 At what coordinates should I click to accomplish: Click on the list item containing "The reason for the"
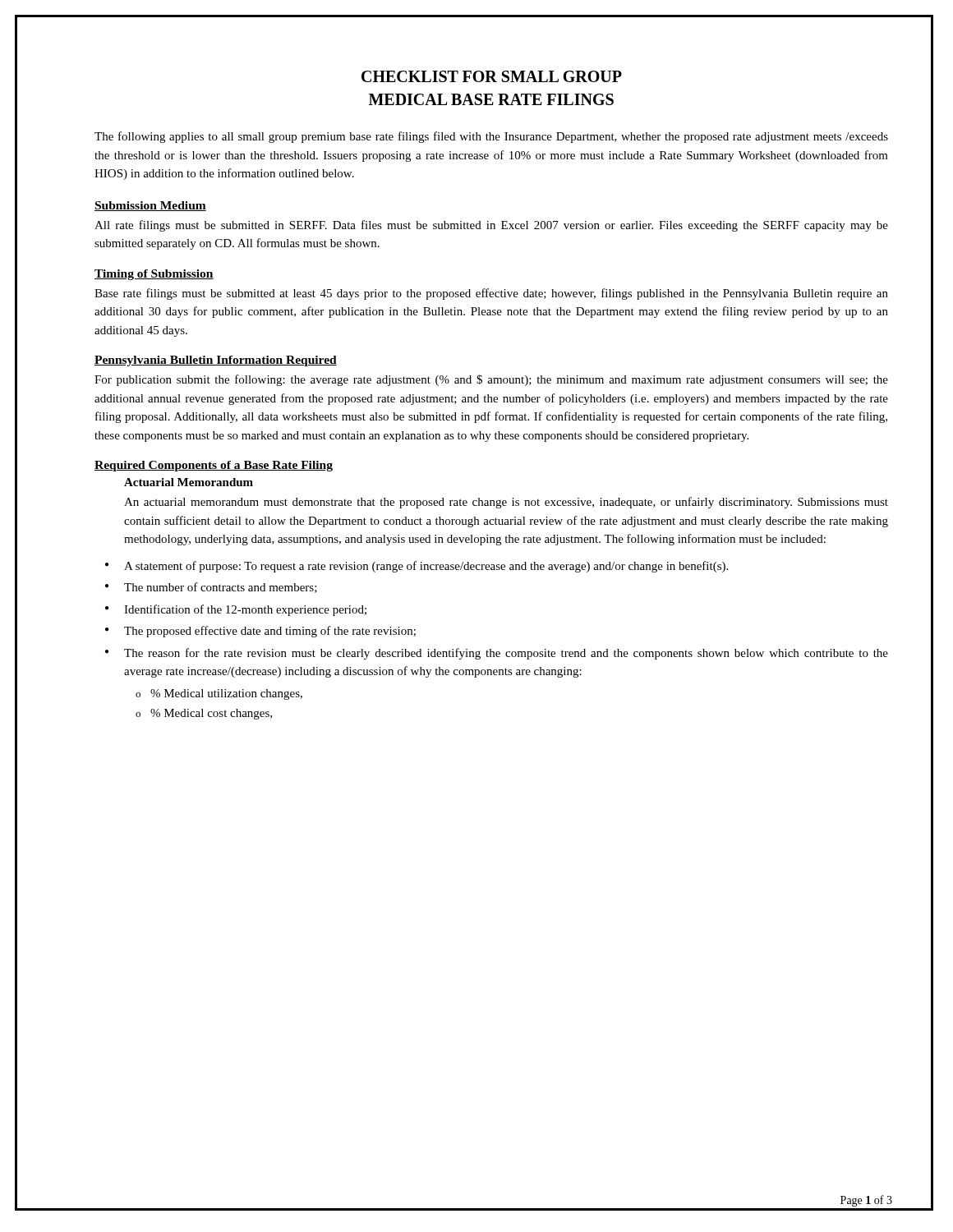pos(506,684)
